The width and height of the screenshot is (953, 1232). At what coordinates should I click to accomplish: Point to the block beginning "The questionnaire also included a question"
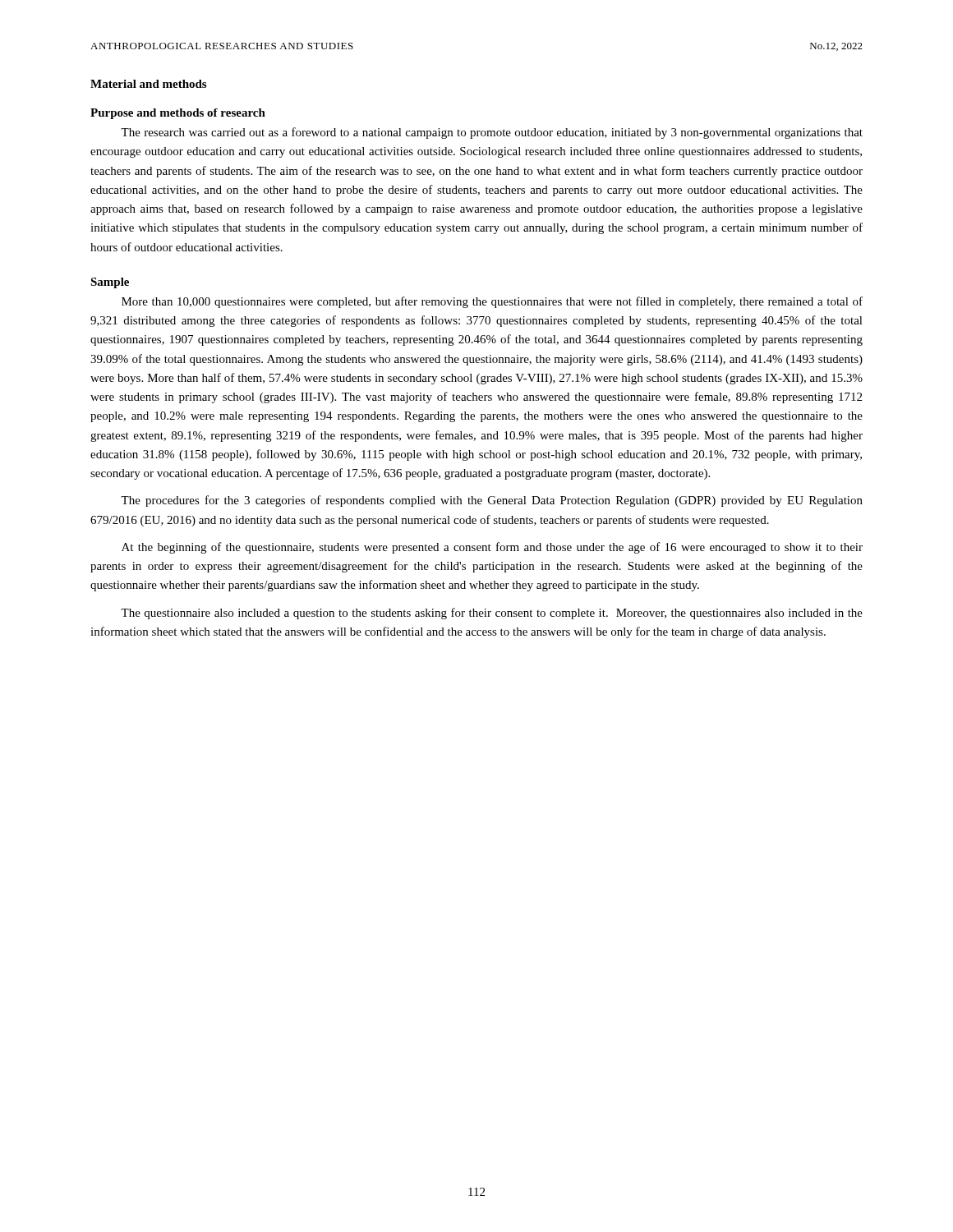pos(476,622)
